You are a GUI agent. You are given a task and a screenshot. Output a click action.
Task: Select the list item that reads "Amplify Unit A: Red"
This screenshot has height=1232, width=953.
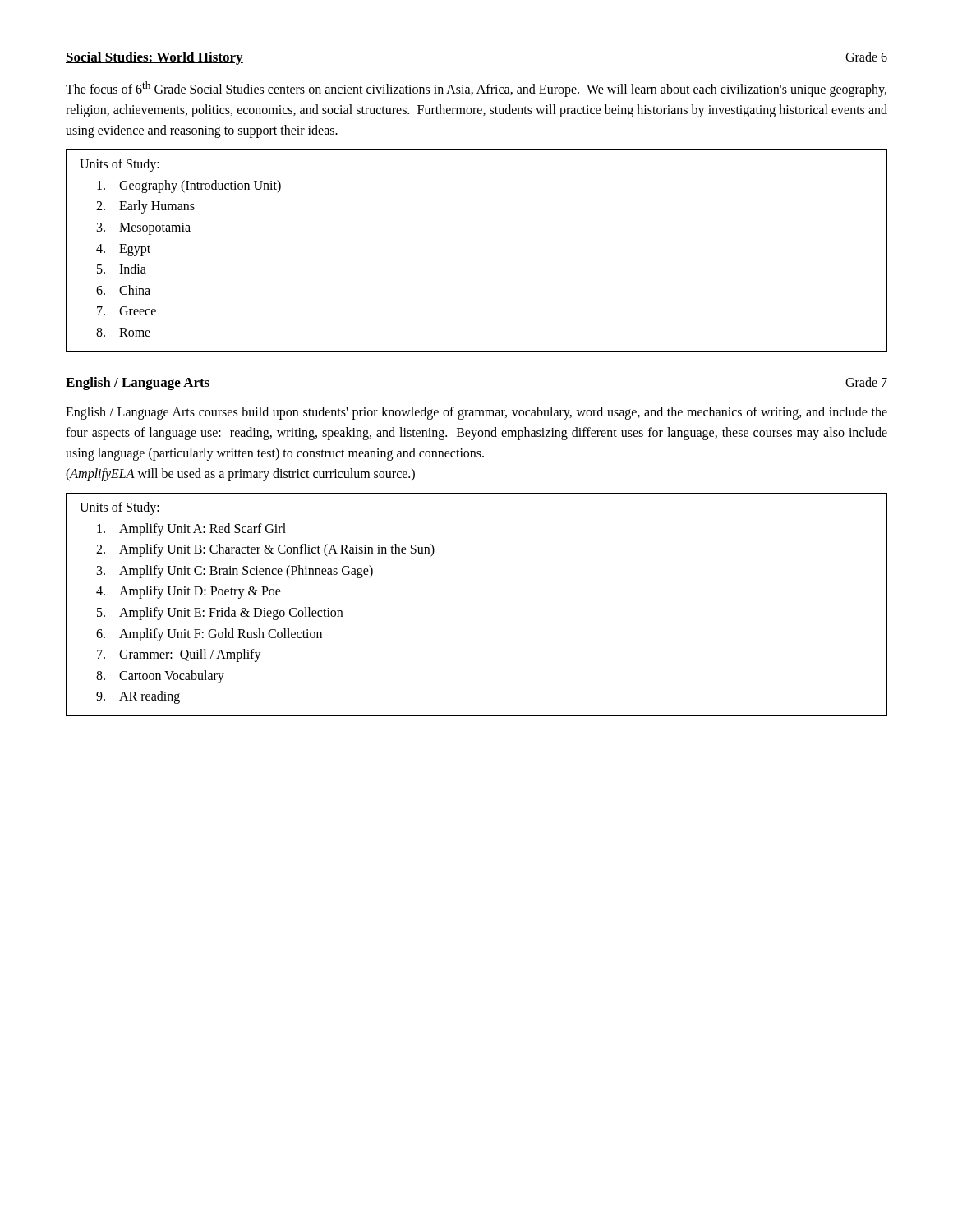coord(191,528)
